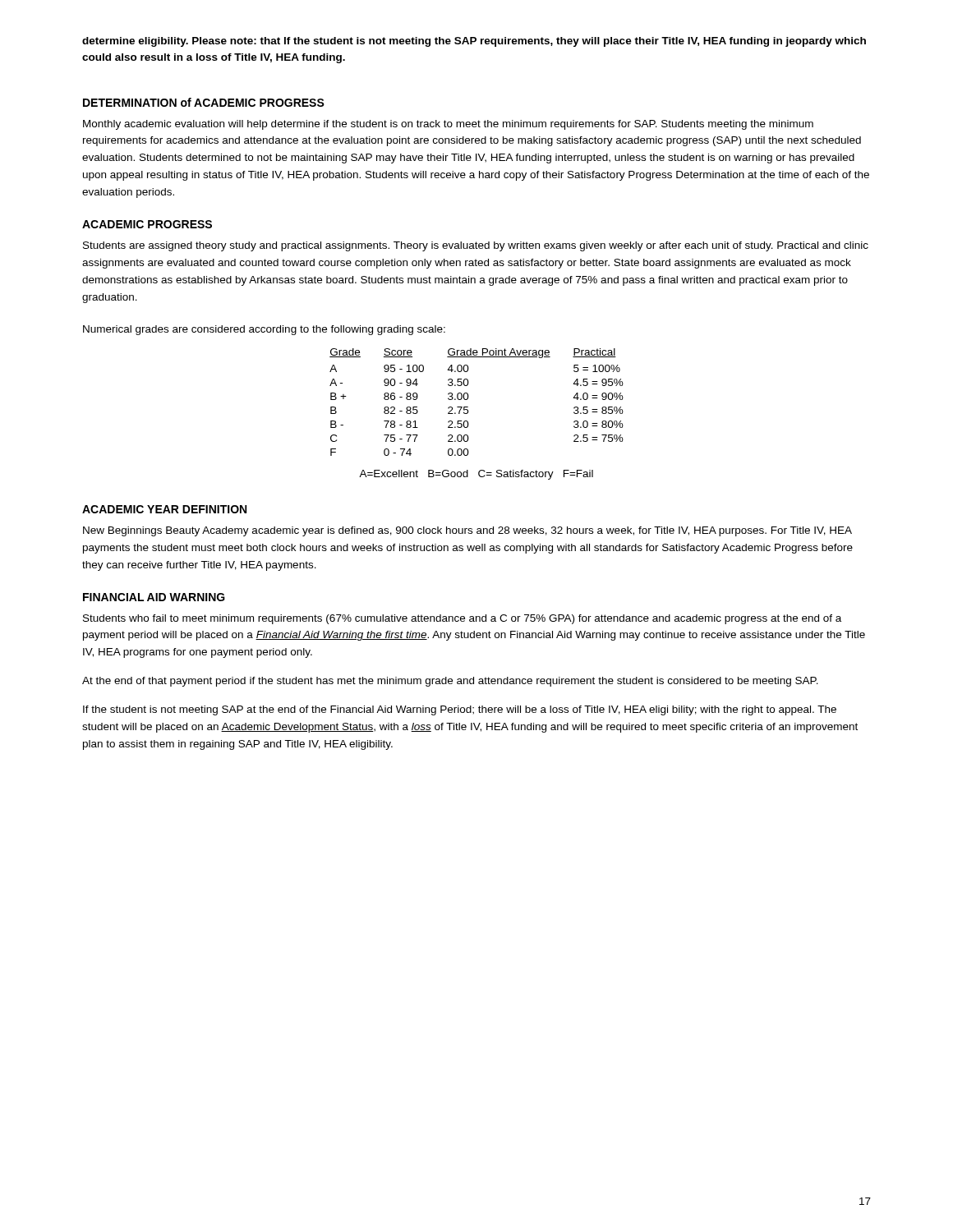
Task: Select the text block that reads "determine eligibility. Please note: that If"
Action: click(x=474, y=49)
